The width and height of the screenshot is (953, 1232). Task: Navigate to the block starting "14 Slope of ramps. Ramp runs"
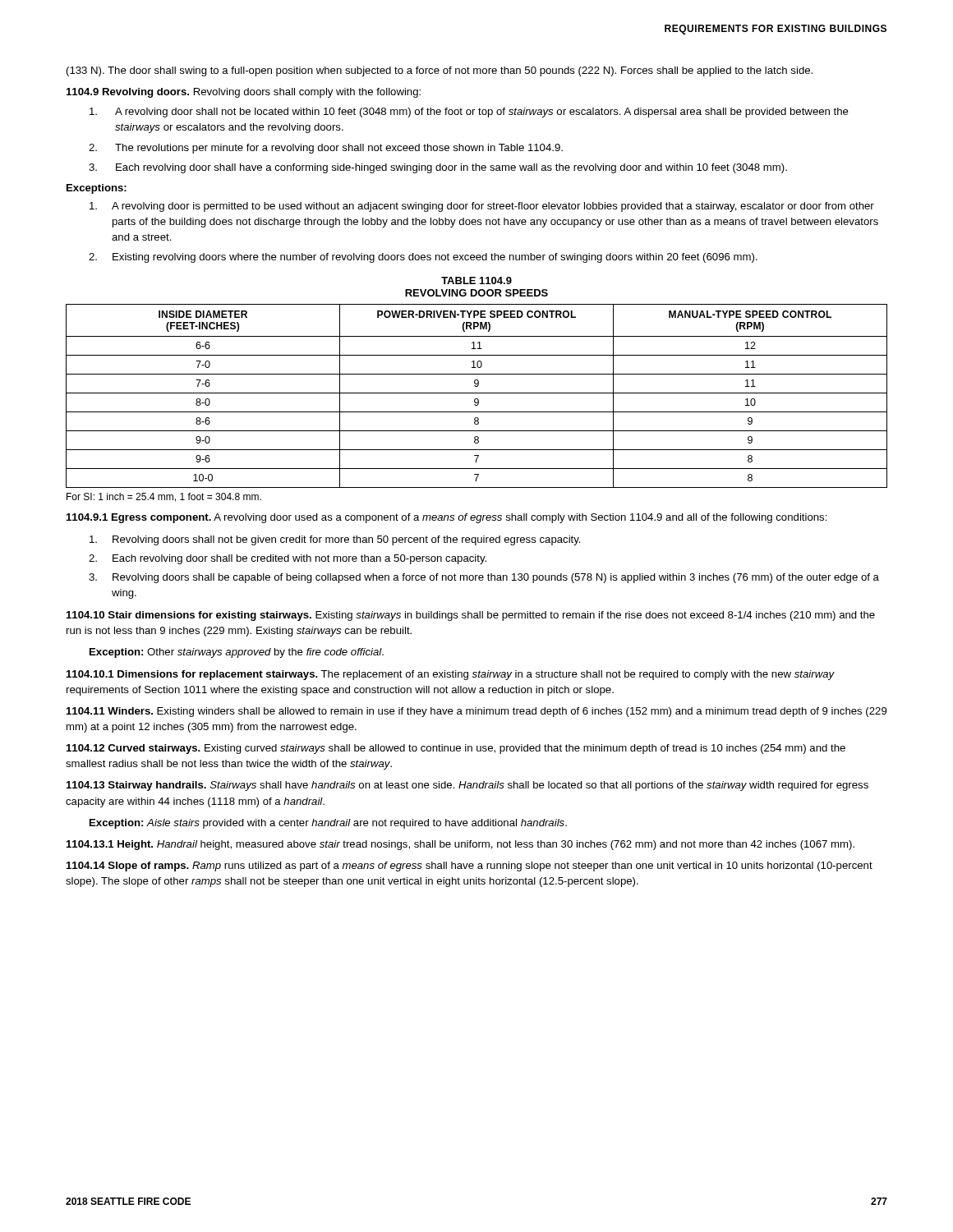pos(469,873)
